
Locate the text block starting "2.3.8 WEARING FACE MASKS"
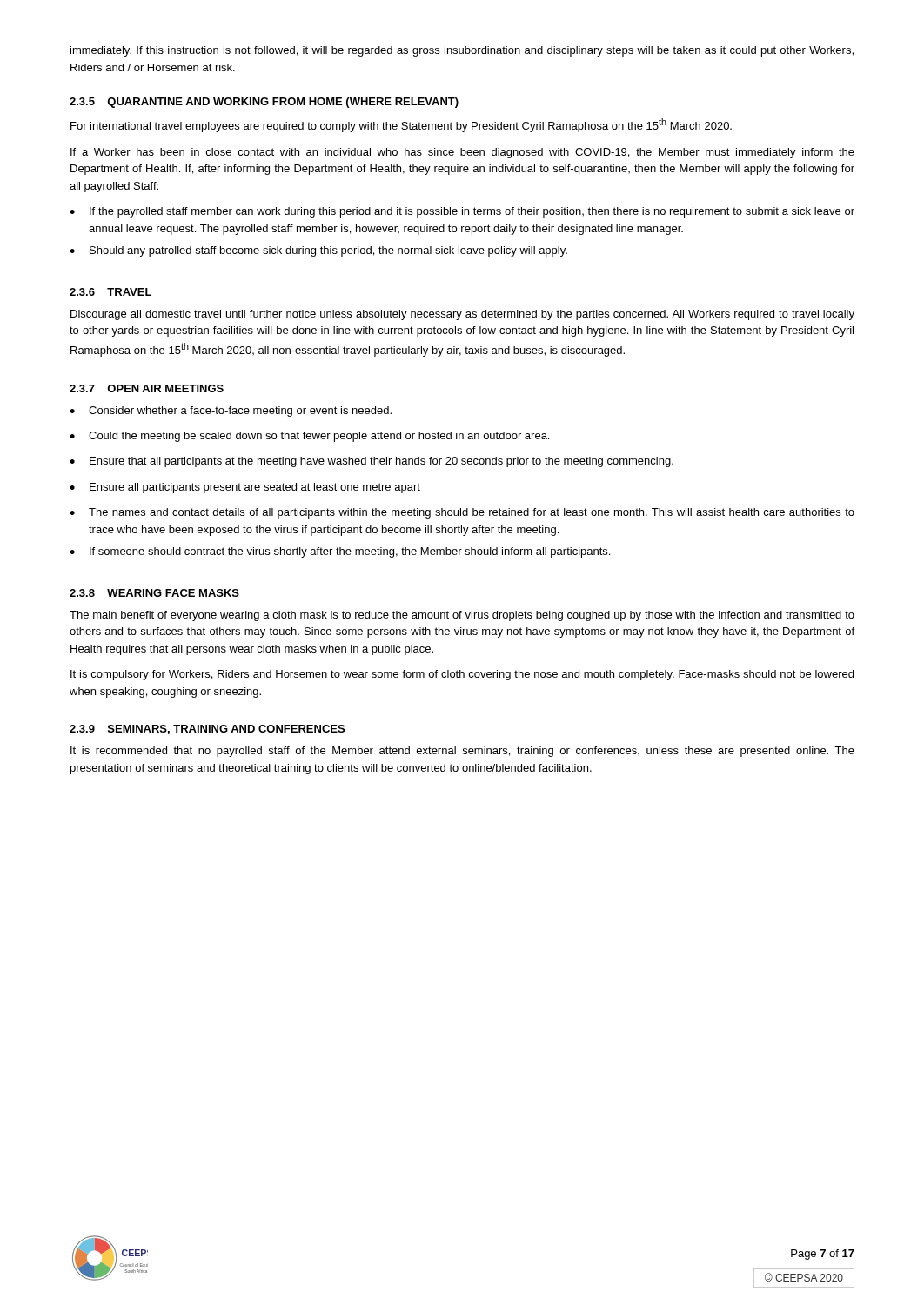click(154, 592)
